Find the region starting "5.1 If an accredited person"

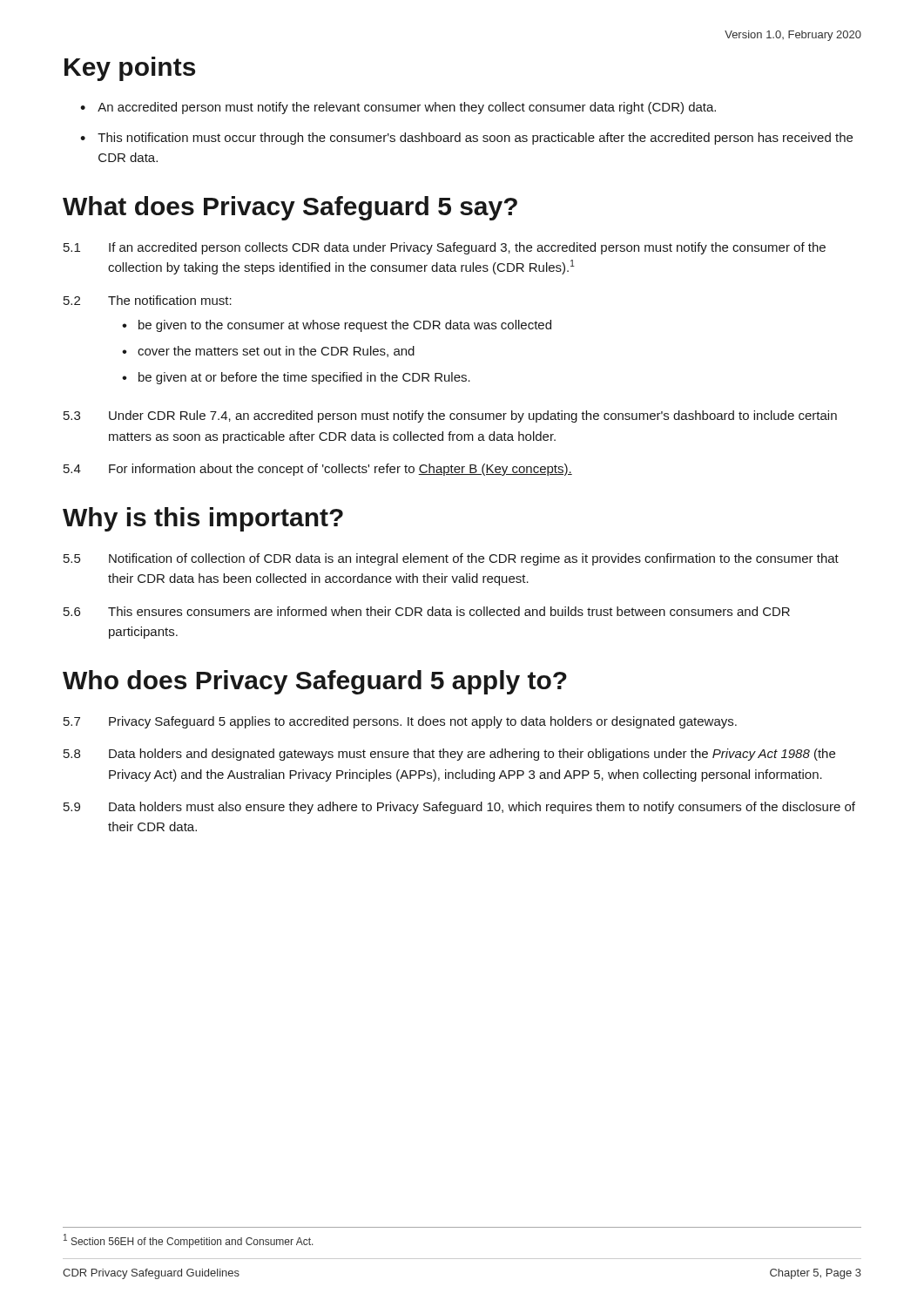point(462,257)
